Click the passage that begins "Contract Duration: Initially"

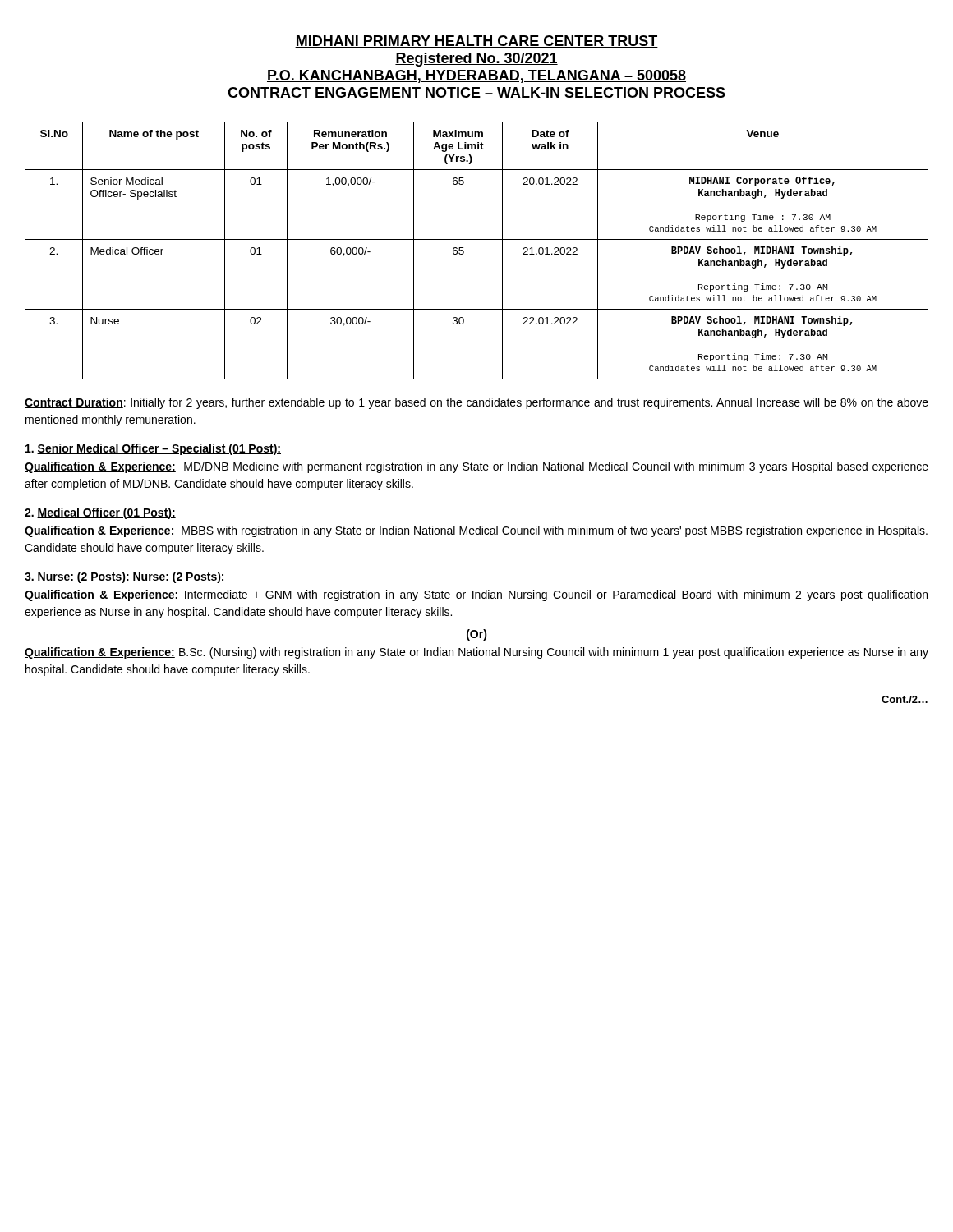pos(476,411)
